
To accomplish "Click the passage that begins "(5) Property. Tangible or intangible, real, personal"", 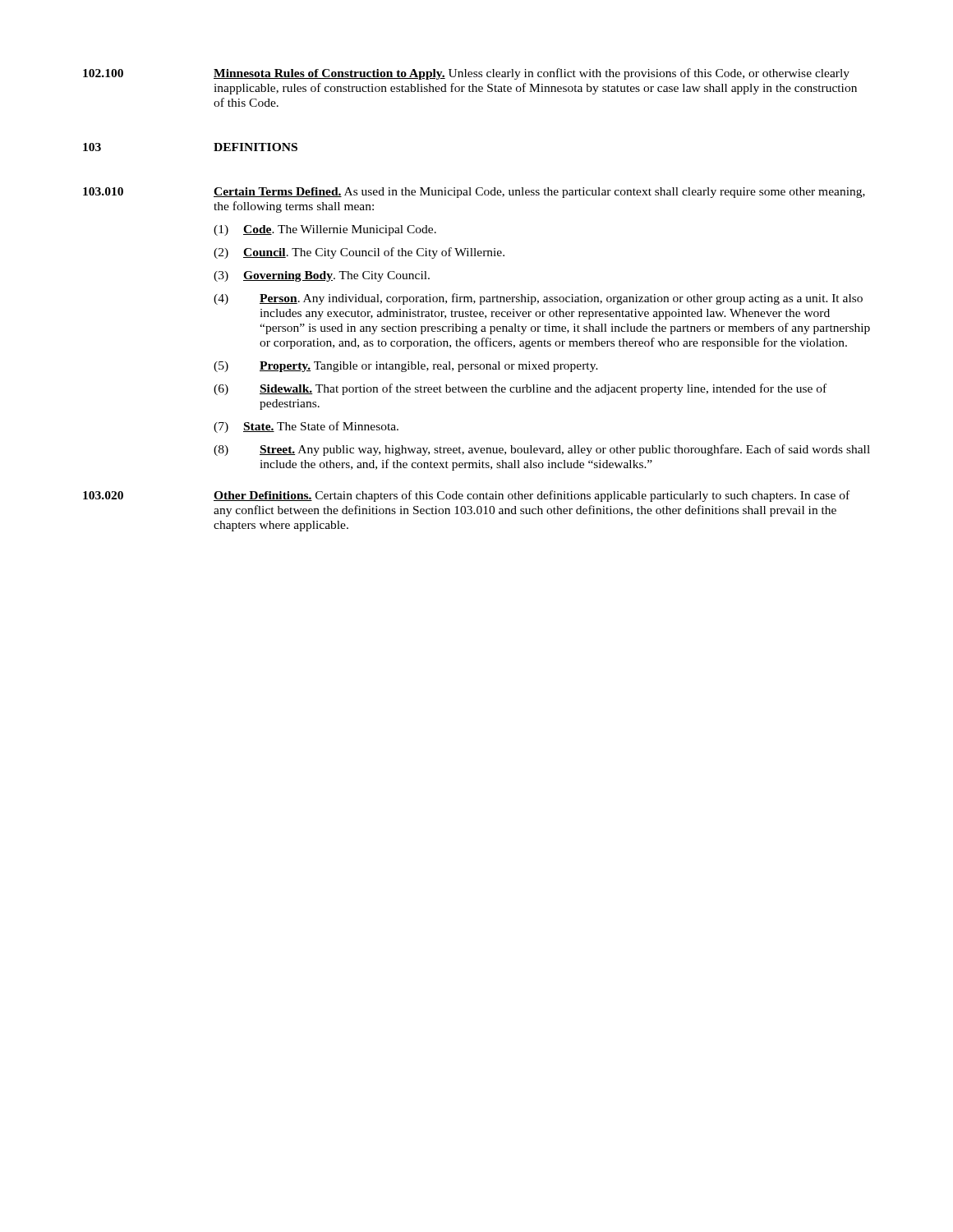I will coord(542,366).
